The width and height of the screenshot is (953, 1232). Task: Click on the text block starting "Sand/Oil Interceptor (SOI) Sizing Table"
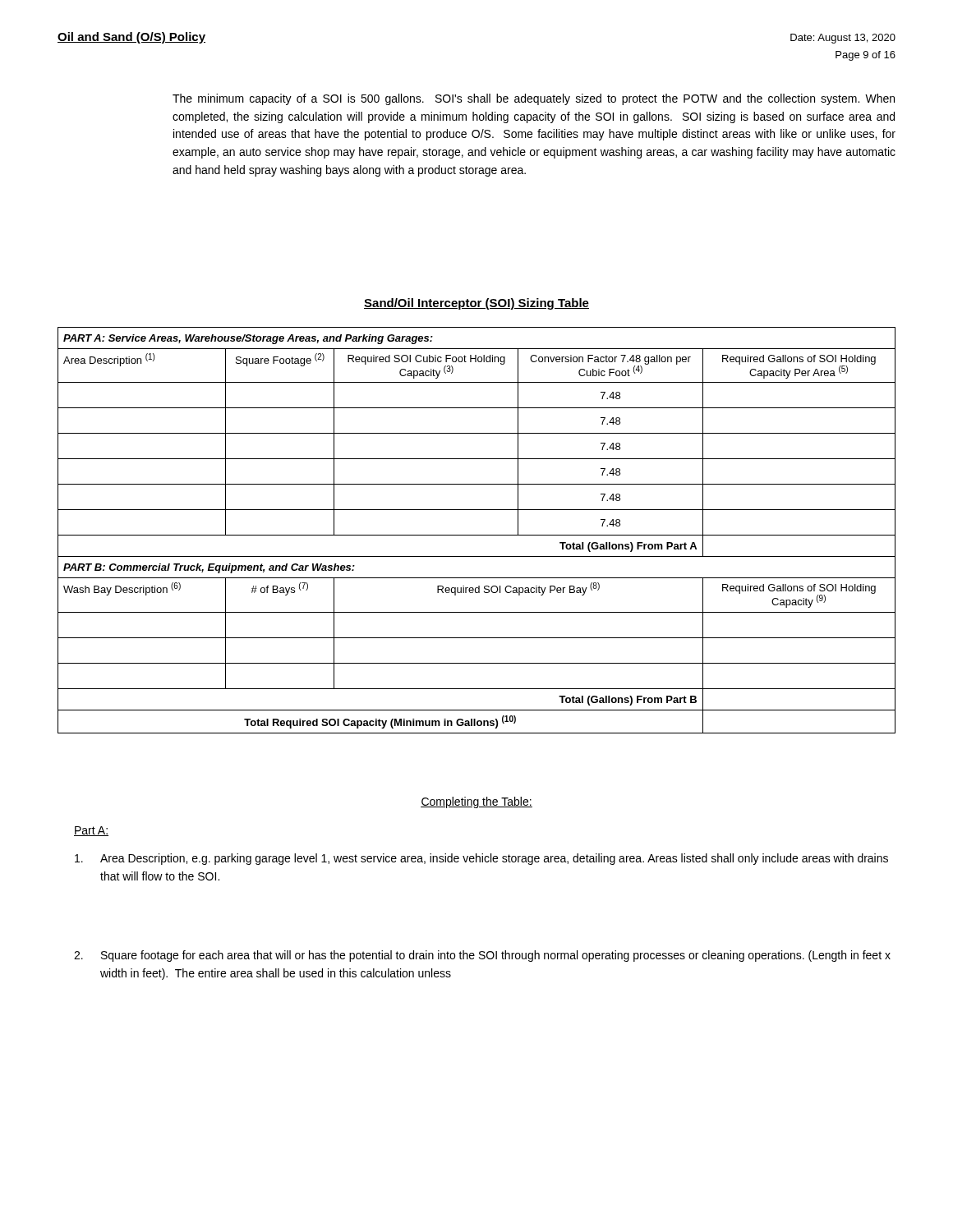[x=476, y=303]
